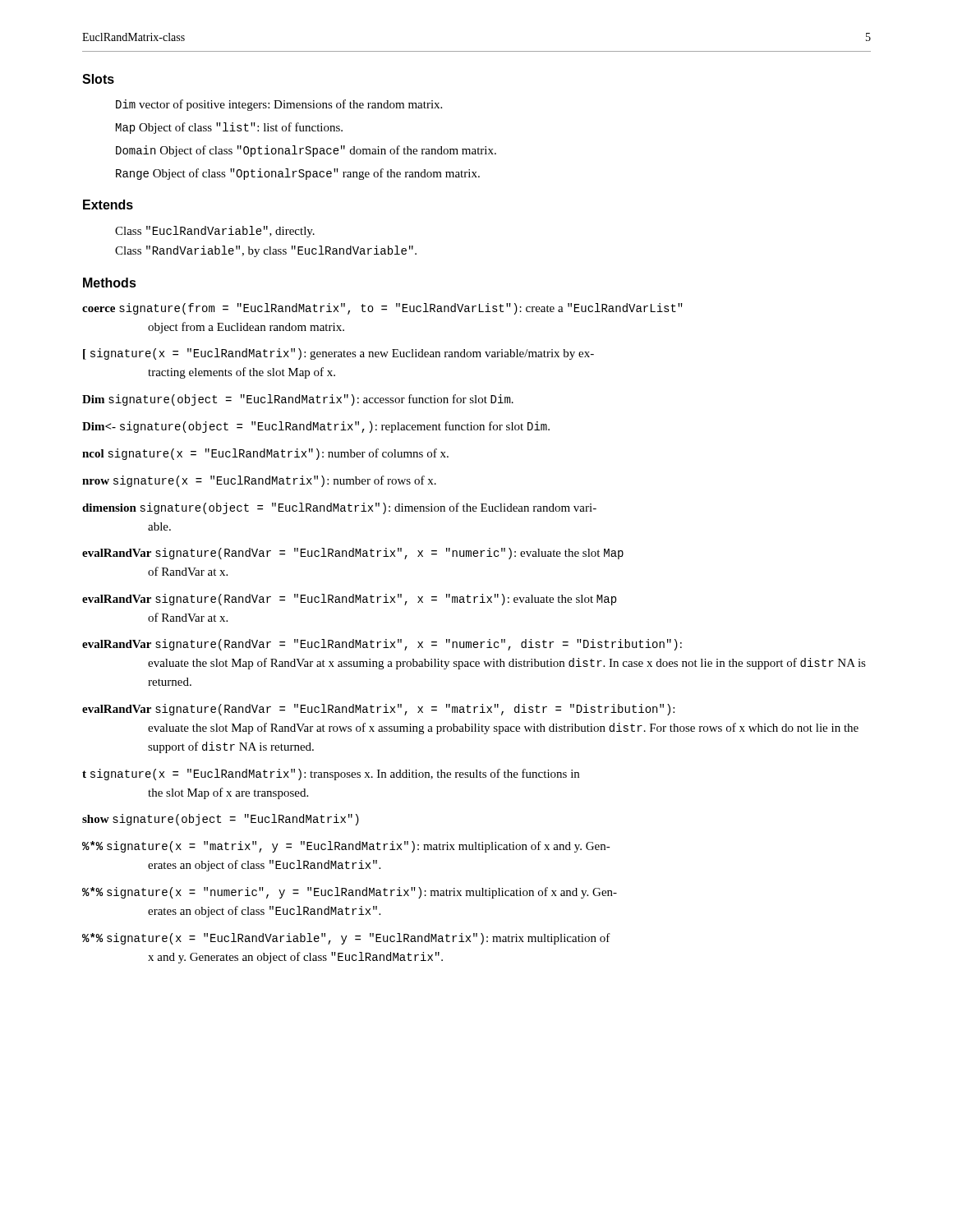Click the passage that begins "Domain Object of class"
The width and height of the screenshot is (953, 1232).
(306, 151)
